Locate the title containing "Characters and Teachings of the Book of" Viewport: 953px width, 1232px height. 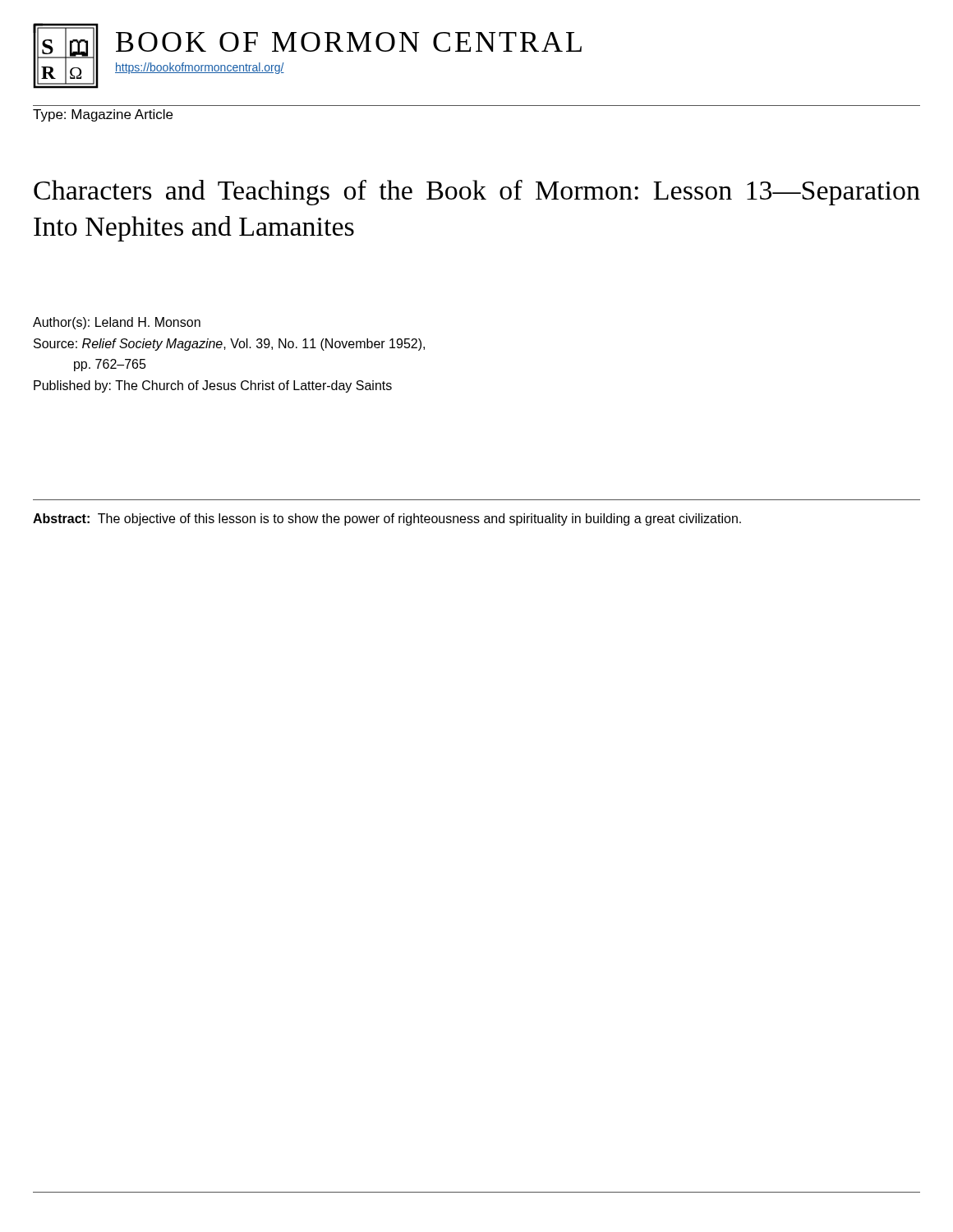coord(476,208)
